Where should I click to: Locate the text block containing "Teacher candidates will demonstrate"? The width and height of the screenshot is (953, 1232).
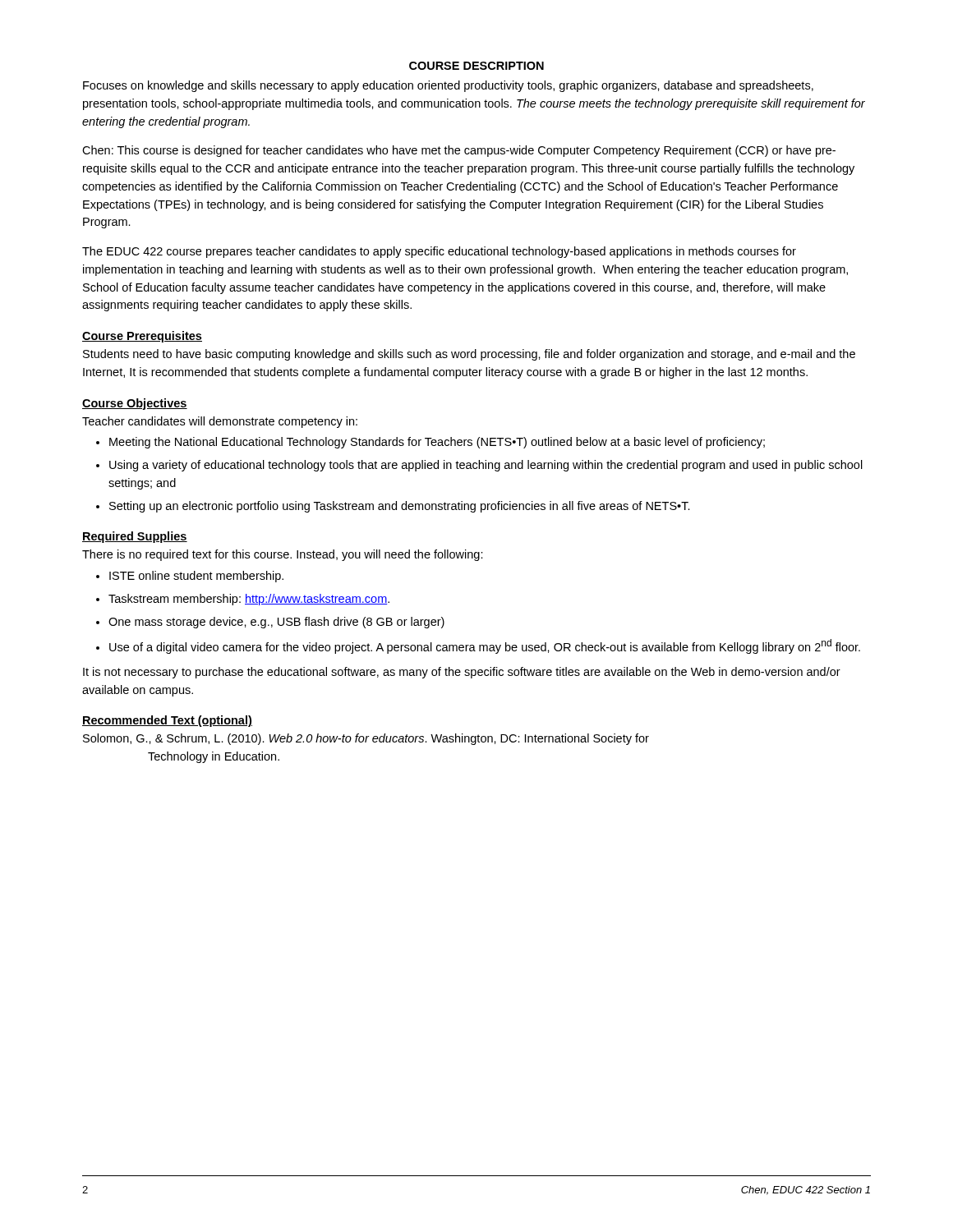(220, 421)
